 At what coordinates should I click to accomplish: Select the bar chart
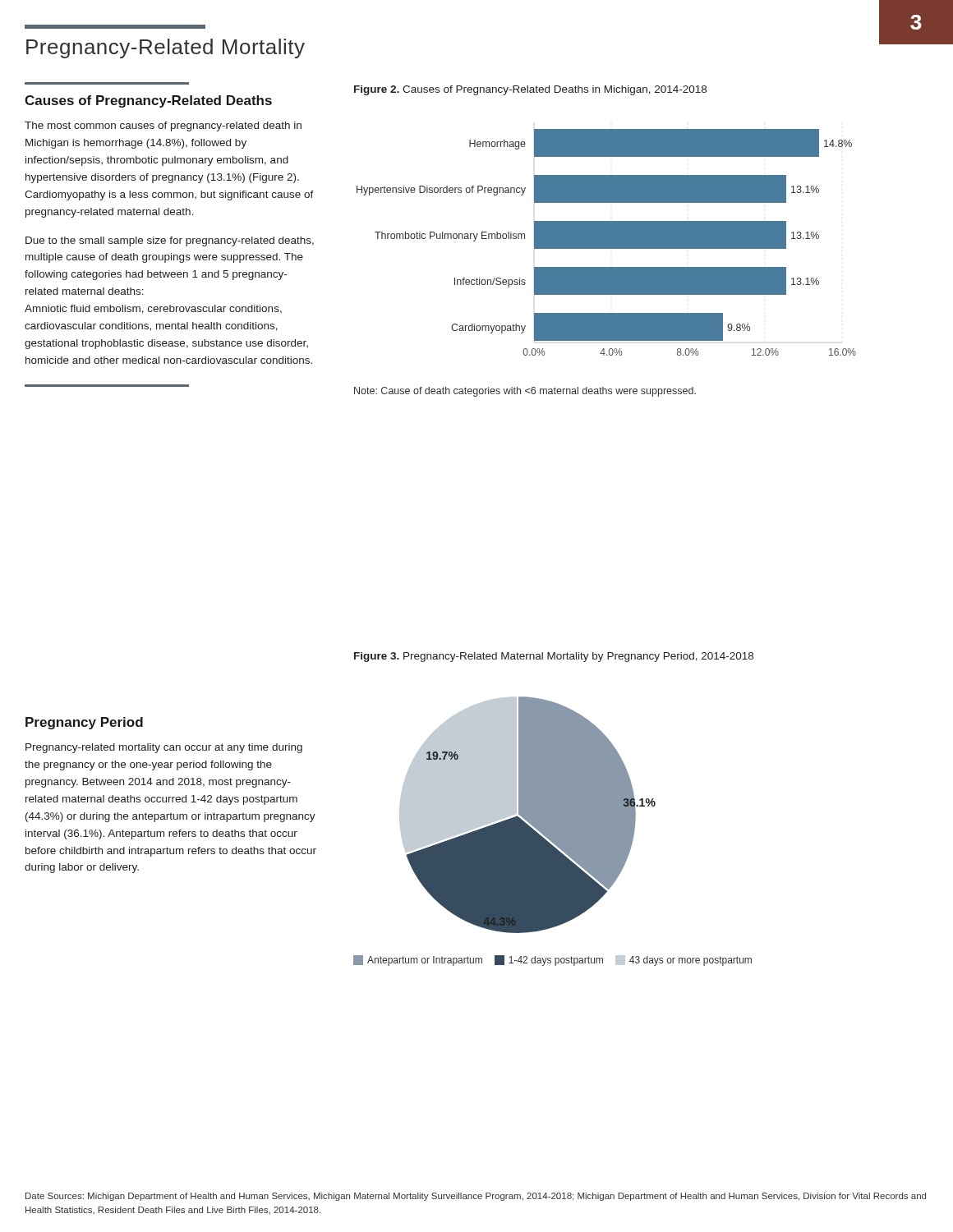641,243
